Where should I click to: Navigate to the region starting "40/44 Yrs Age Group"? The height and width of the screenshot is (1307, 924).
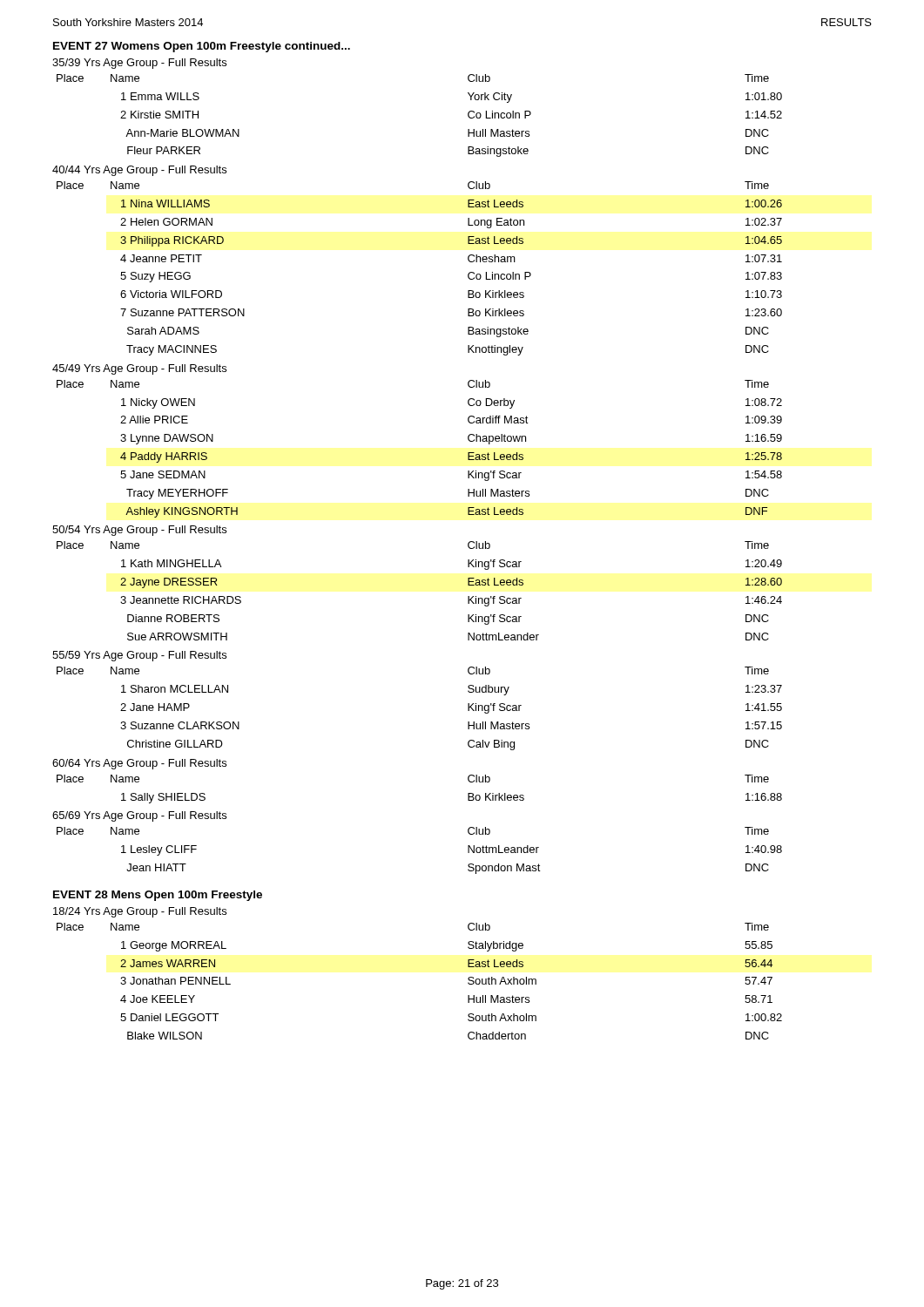[140, 170]
